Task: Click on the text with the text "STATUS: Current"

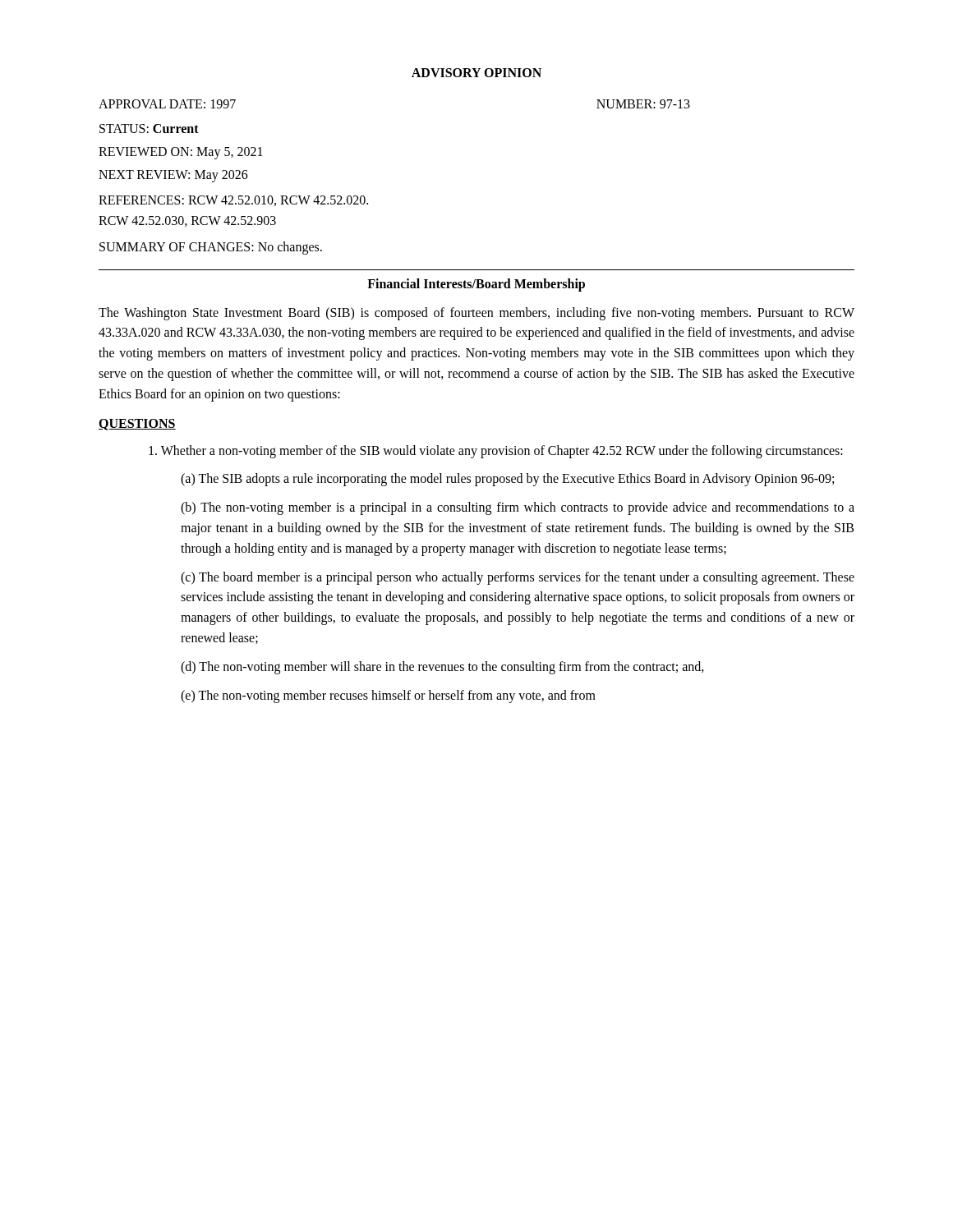Action: tap(148, 129)
